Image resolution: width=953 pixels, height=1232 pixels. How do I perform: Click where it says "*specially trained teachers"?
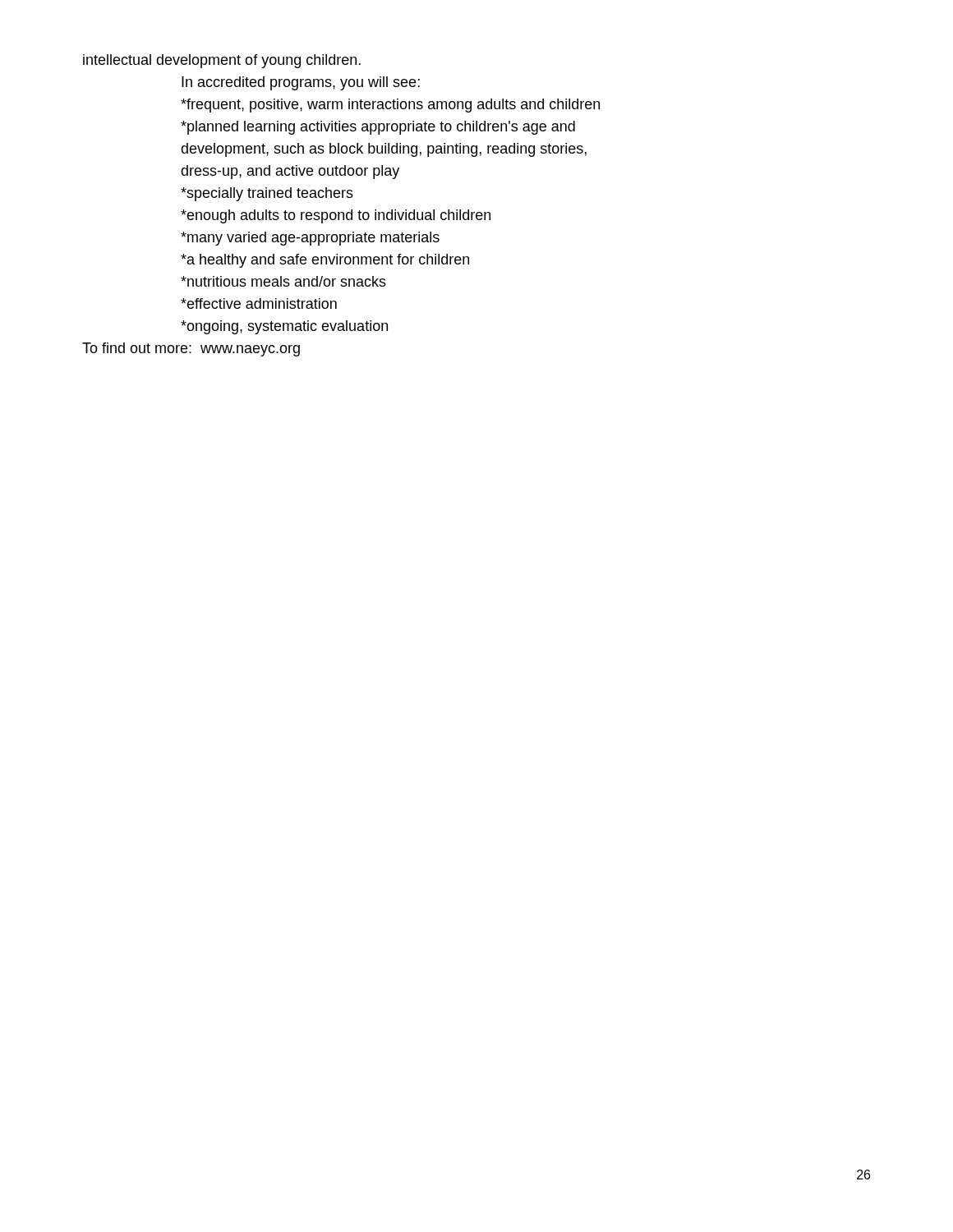pyautogui.click(x=267, y=193)
